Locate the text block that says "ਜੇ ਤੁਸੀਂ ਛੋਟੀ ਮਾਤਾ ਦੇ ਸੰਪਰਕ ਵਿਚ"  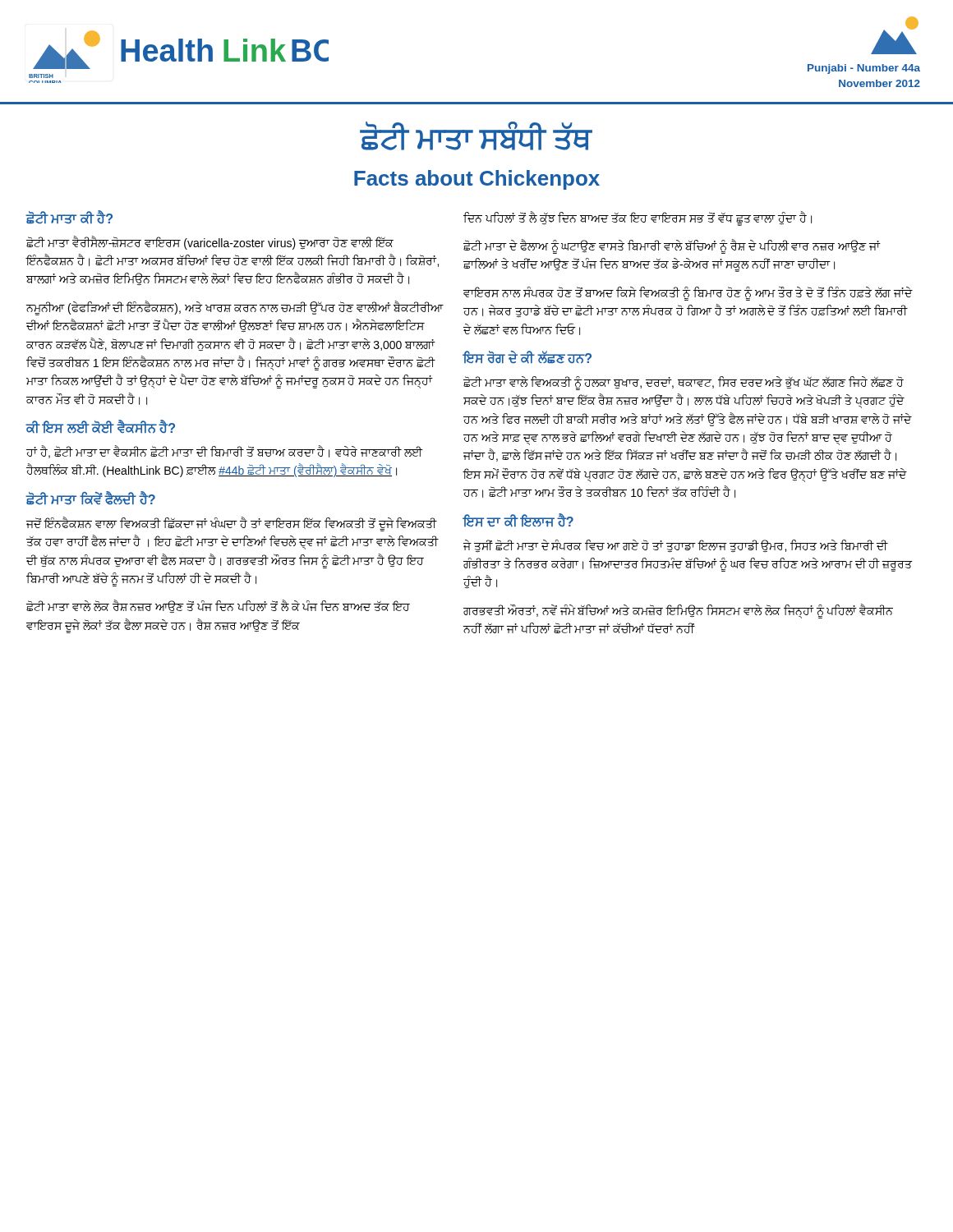pos(688,564)
